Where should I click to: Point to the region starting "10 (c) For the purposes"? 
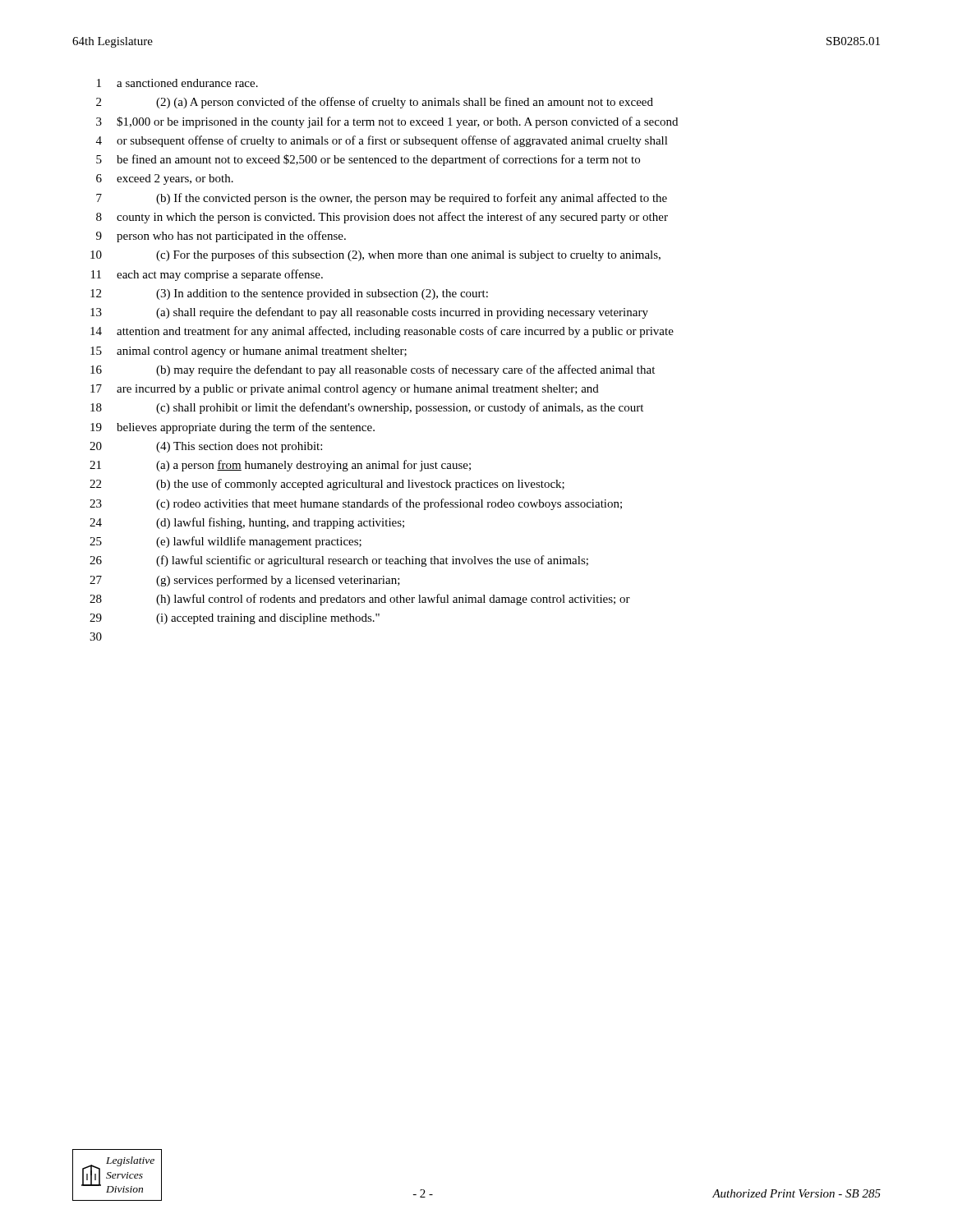click(476, 255)
